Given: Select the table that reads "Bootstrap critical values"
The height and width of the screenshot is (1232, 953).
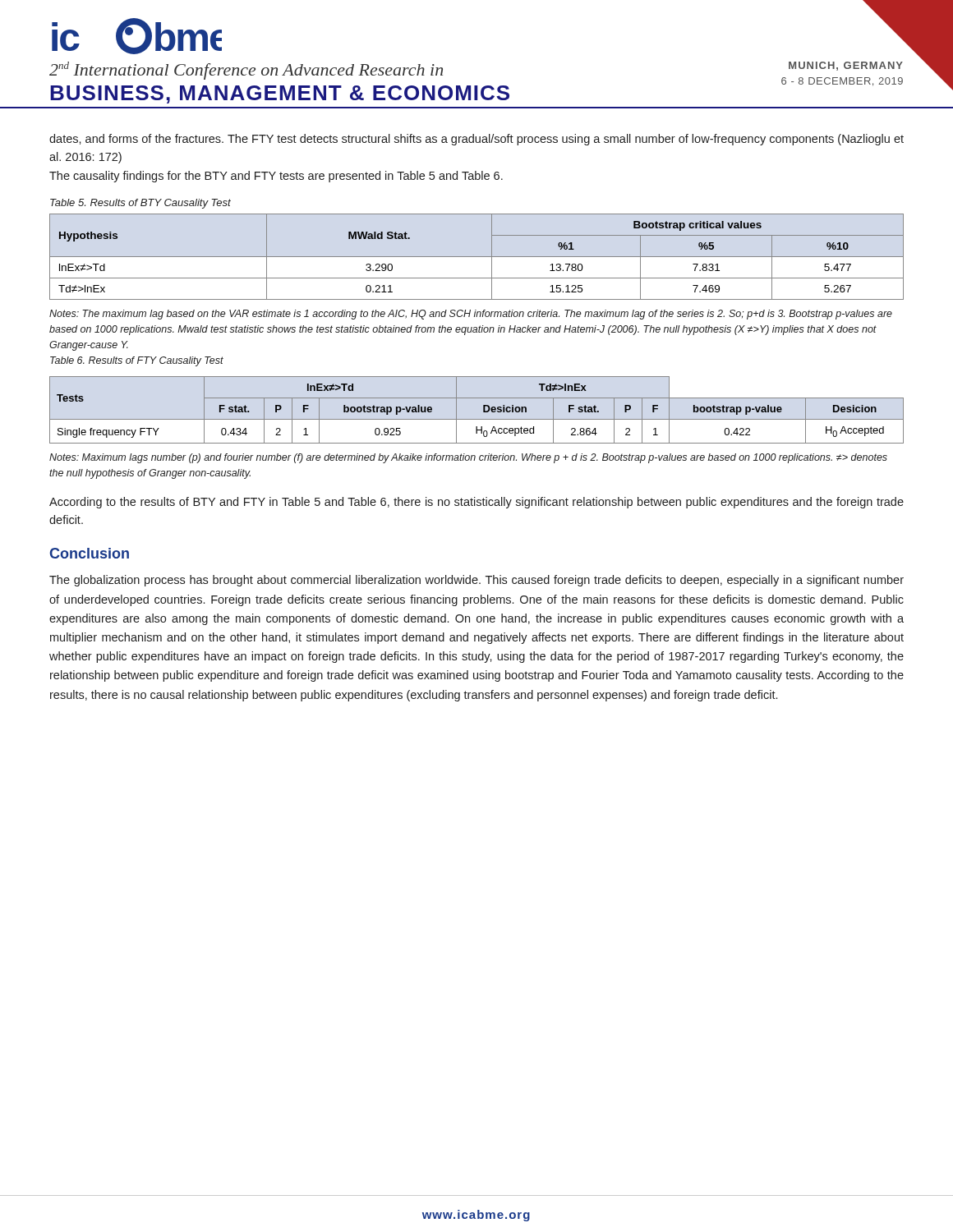Looking at the screenshot, I should coord(476,257).
